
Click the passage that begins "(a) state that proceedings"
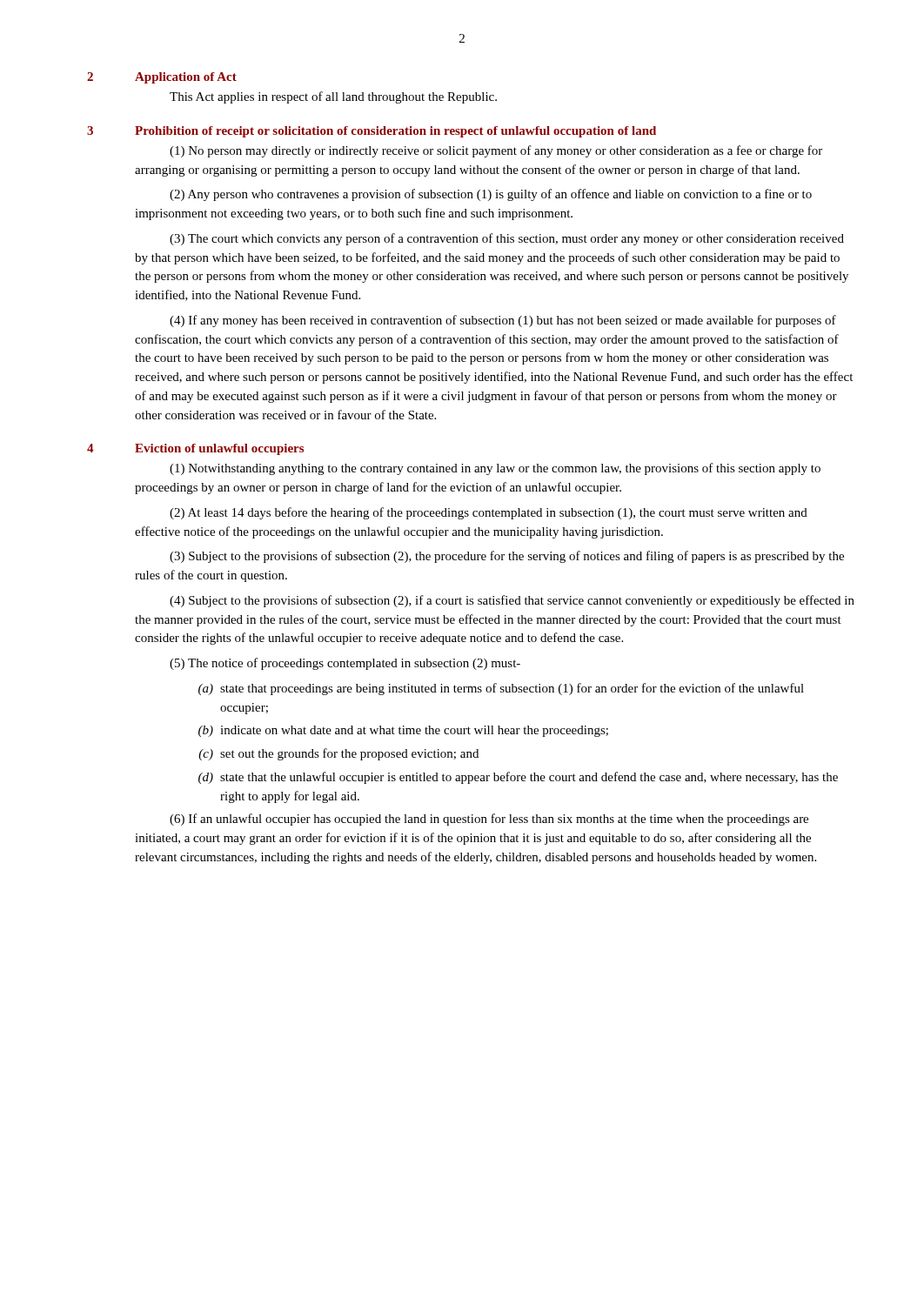[x=512, y=698]
